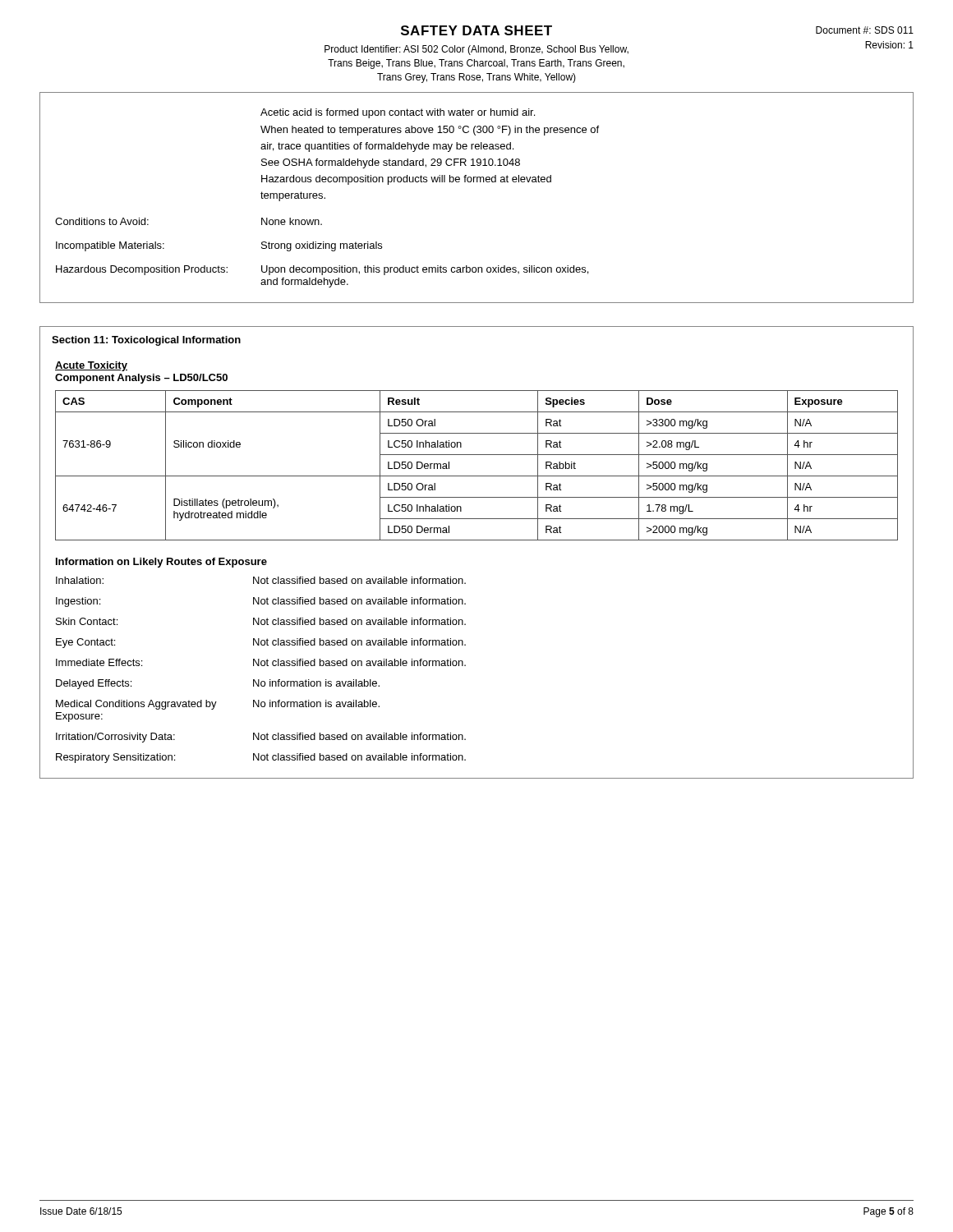
Task: Locate the element starting "Eye Contact: Not classified based on available"
Action: point(476,642)
